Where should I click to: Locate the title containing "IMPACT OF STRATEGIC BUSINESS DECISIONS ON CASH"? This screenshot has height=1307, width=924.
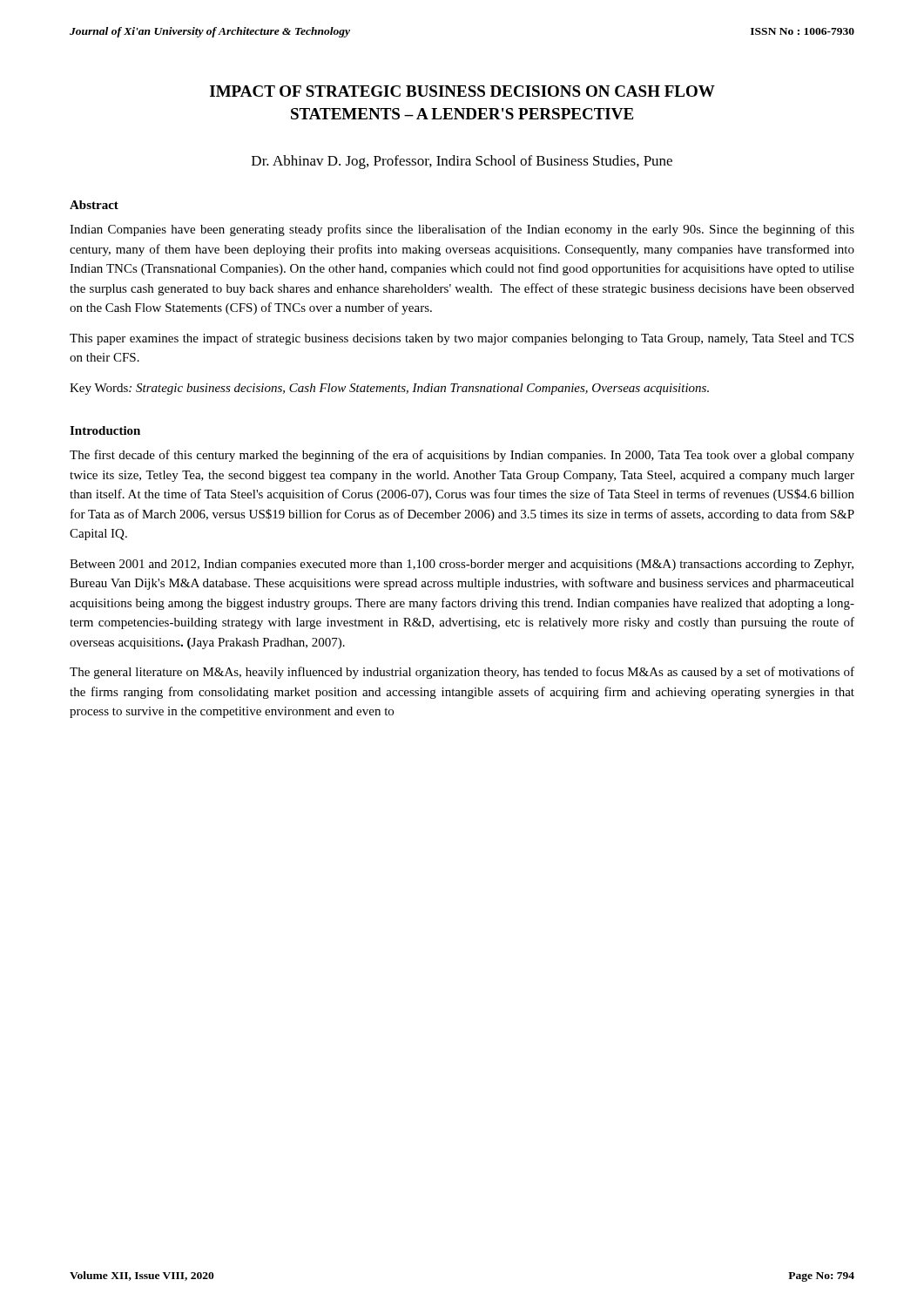[462, 102]
